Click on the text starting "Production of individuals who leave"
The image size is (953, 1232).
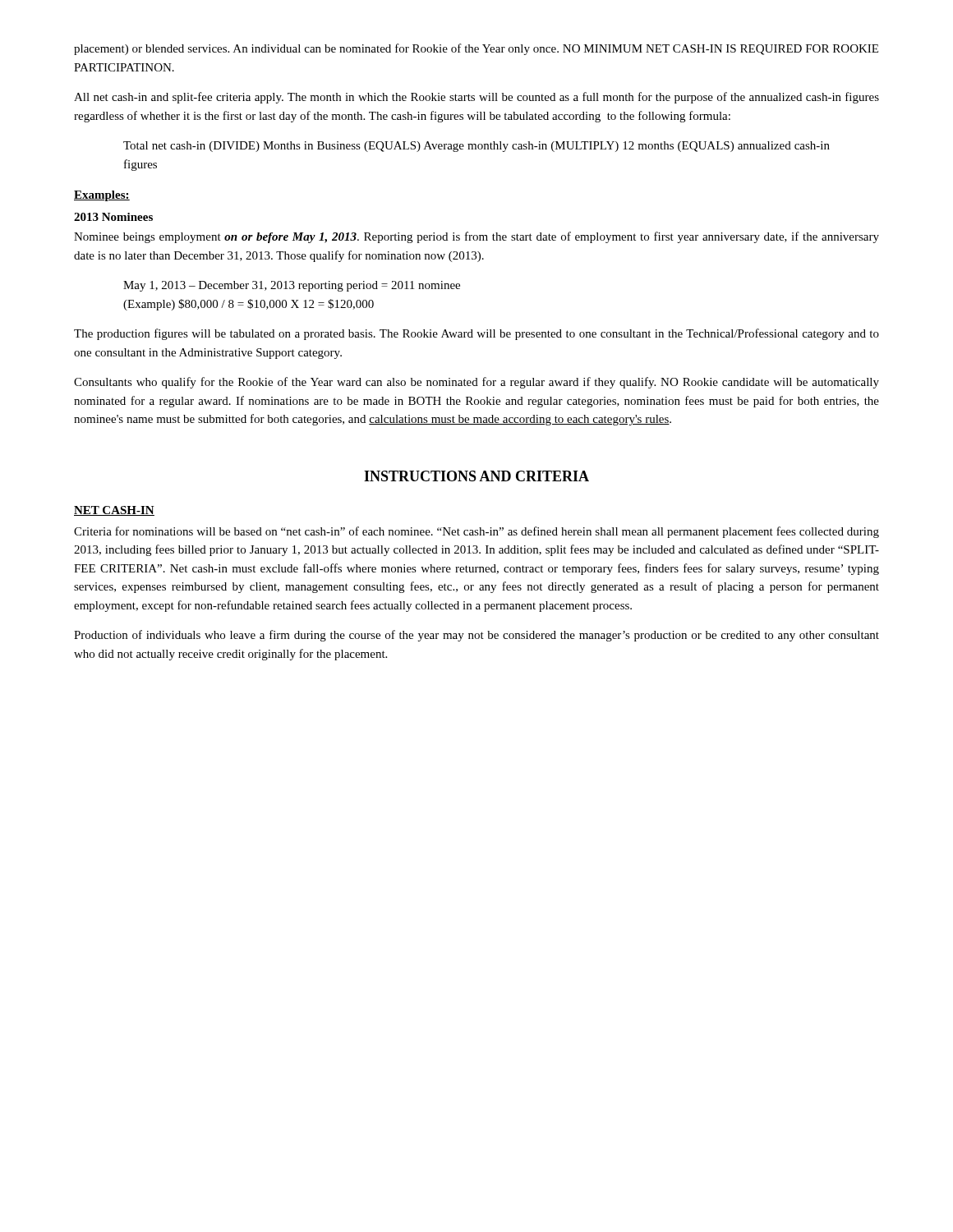(x=476, y=644)
